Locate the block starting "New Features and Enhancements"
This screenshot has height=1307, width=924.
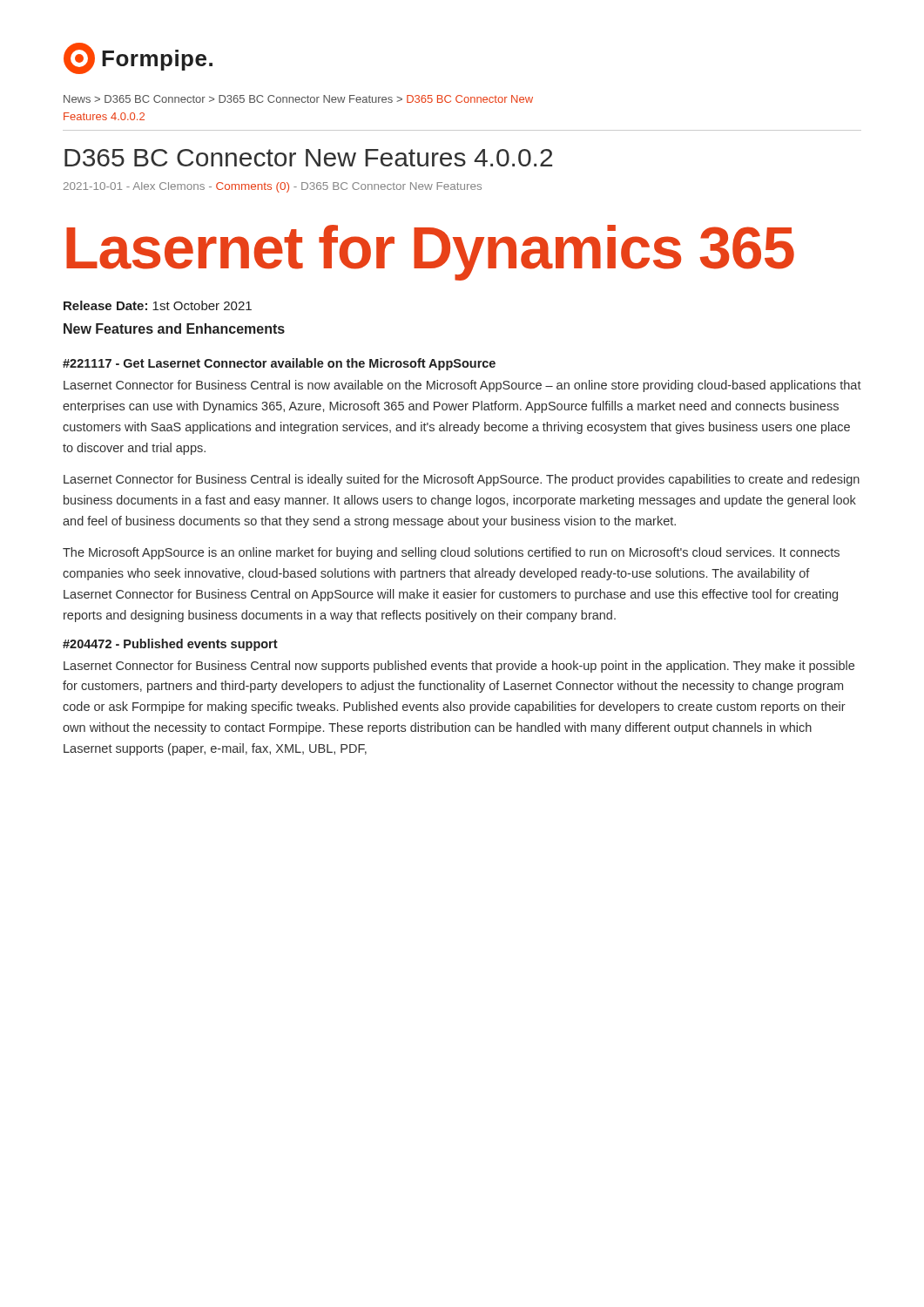tap(174, 329)
